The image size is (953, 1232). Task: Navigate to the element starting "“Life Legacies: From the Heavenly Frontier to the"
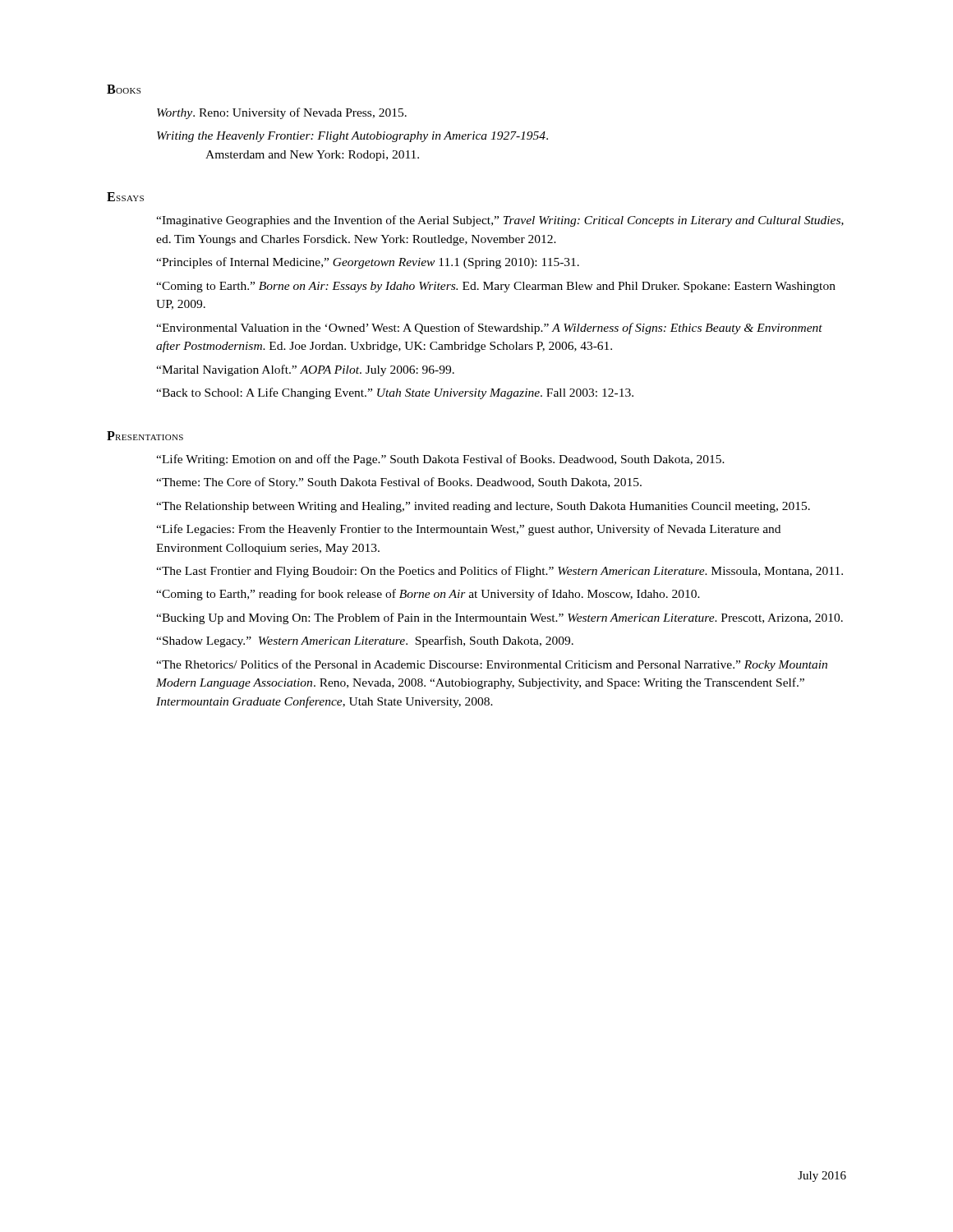(468, 538)
